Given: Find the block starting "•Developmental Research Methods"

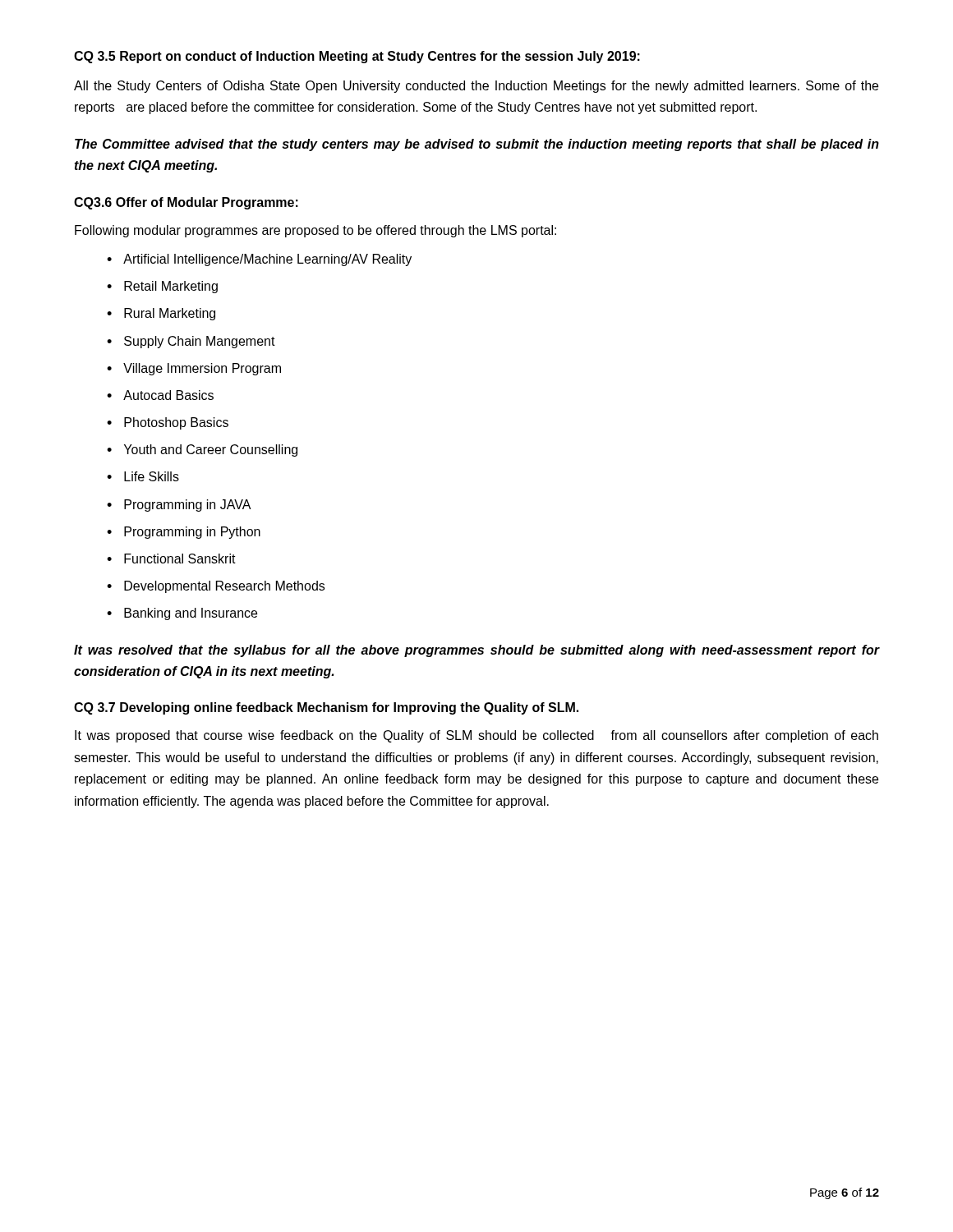Looking at the screenshot, I should (x=216, y=587).
